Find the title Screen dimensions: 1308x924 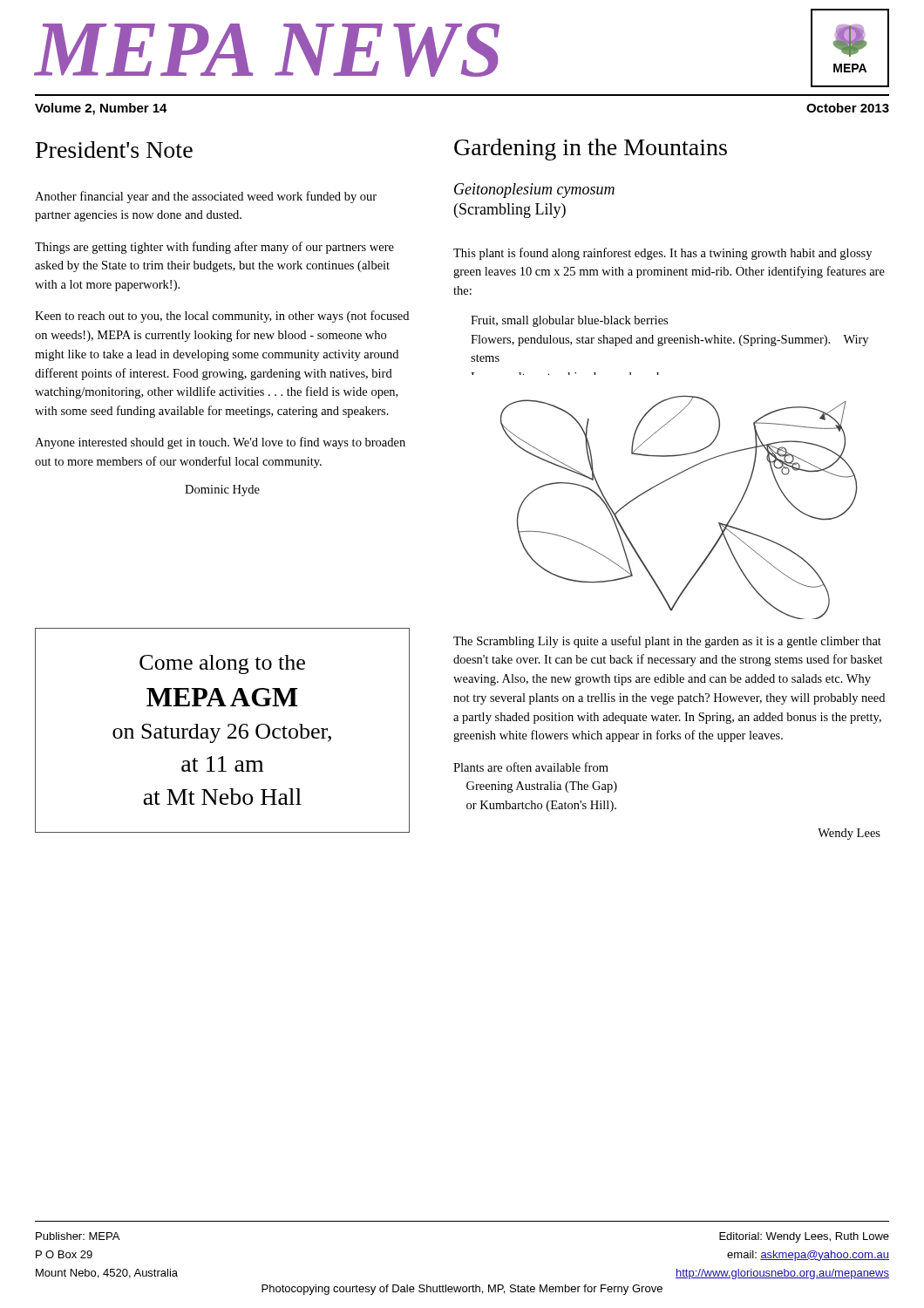[x=462, y=50]
